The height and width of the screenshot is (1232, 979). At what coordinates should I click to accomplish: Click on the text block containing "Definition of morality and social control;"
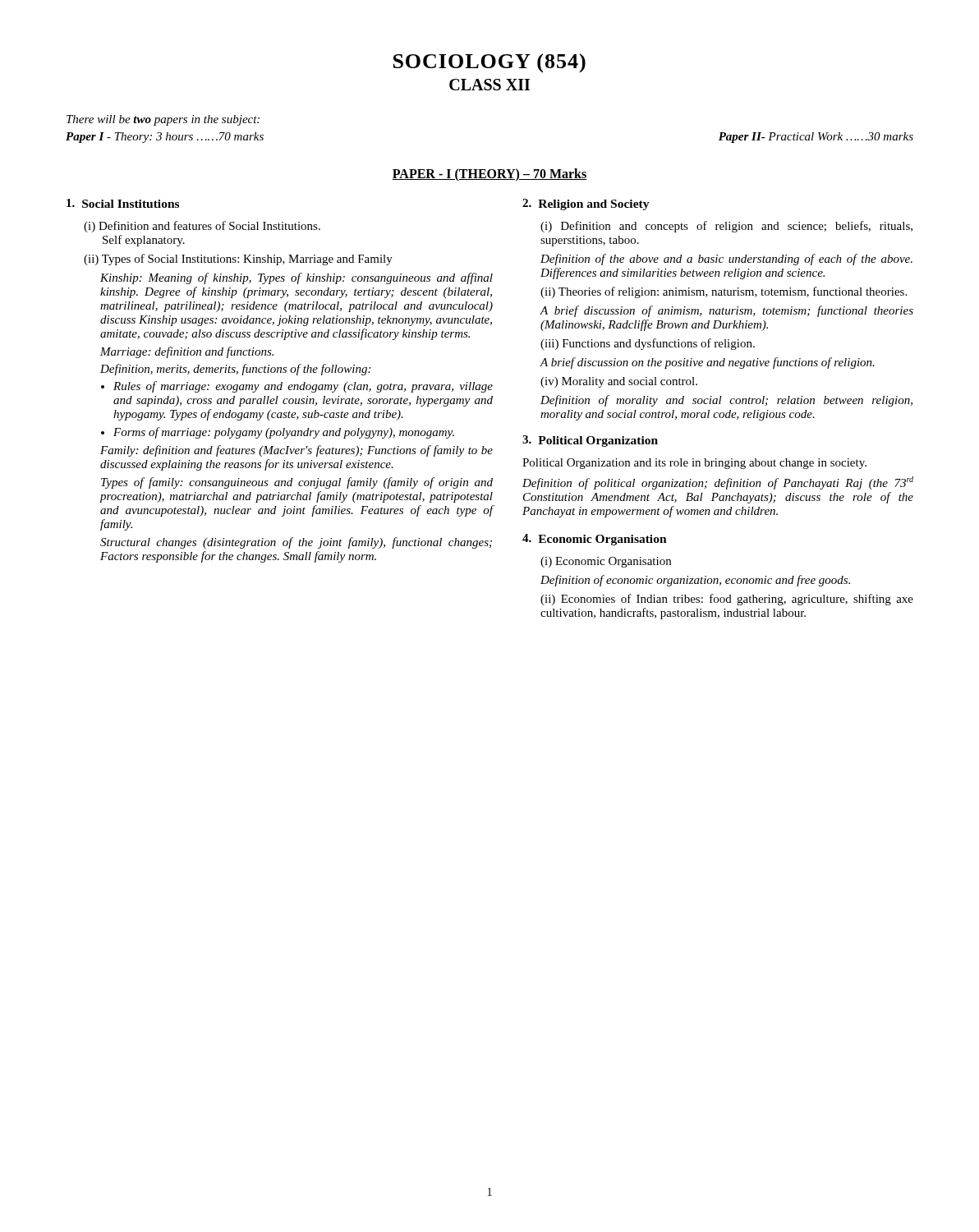[x=727, y=407]
